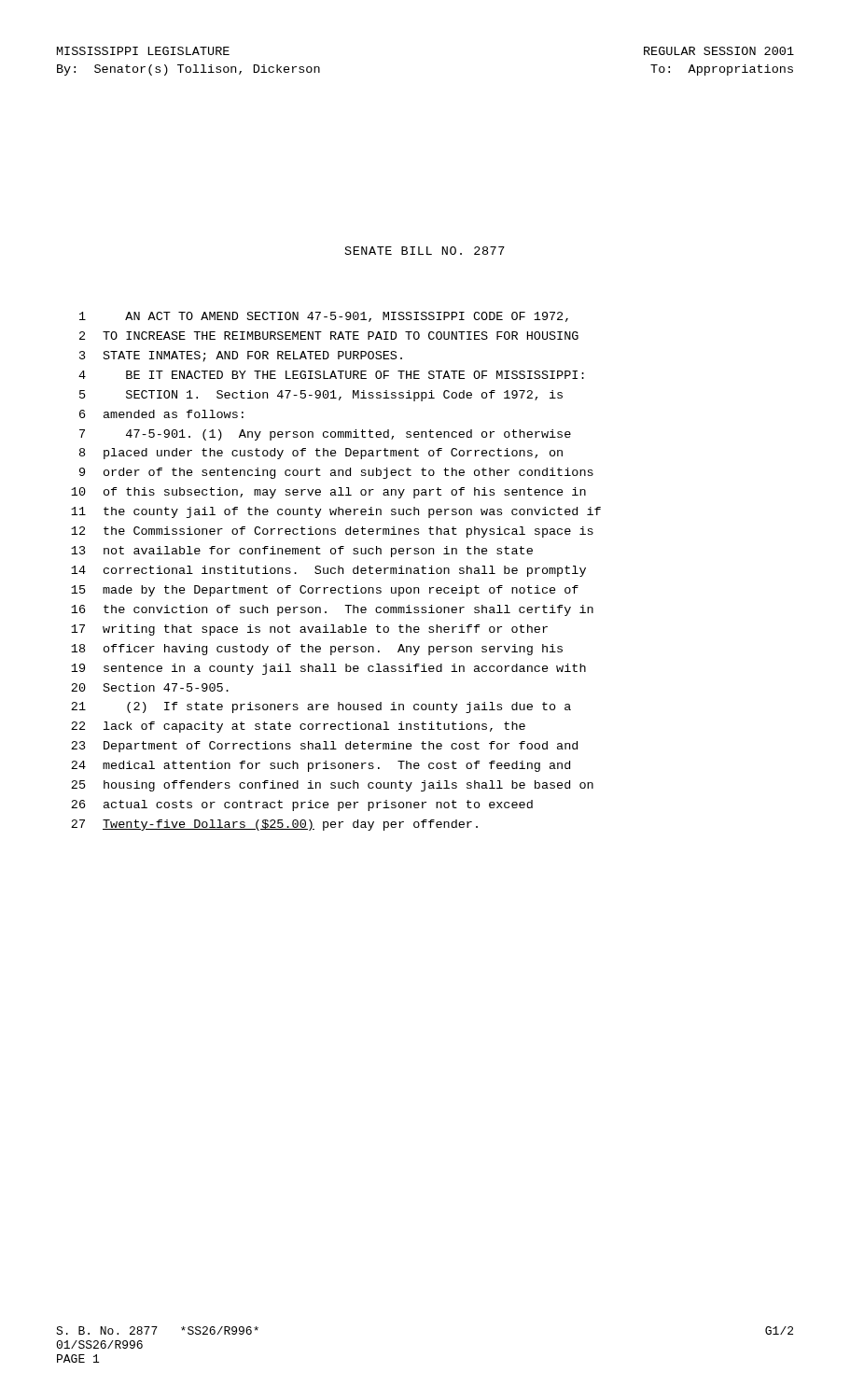This screenshot has height=1400, width=850.
Task: Point to the passage starting "SENATE BILL NO. 2877"
Action: click(425, 252)
